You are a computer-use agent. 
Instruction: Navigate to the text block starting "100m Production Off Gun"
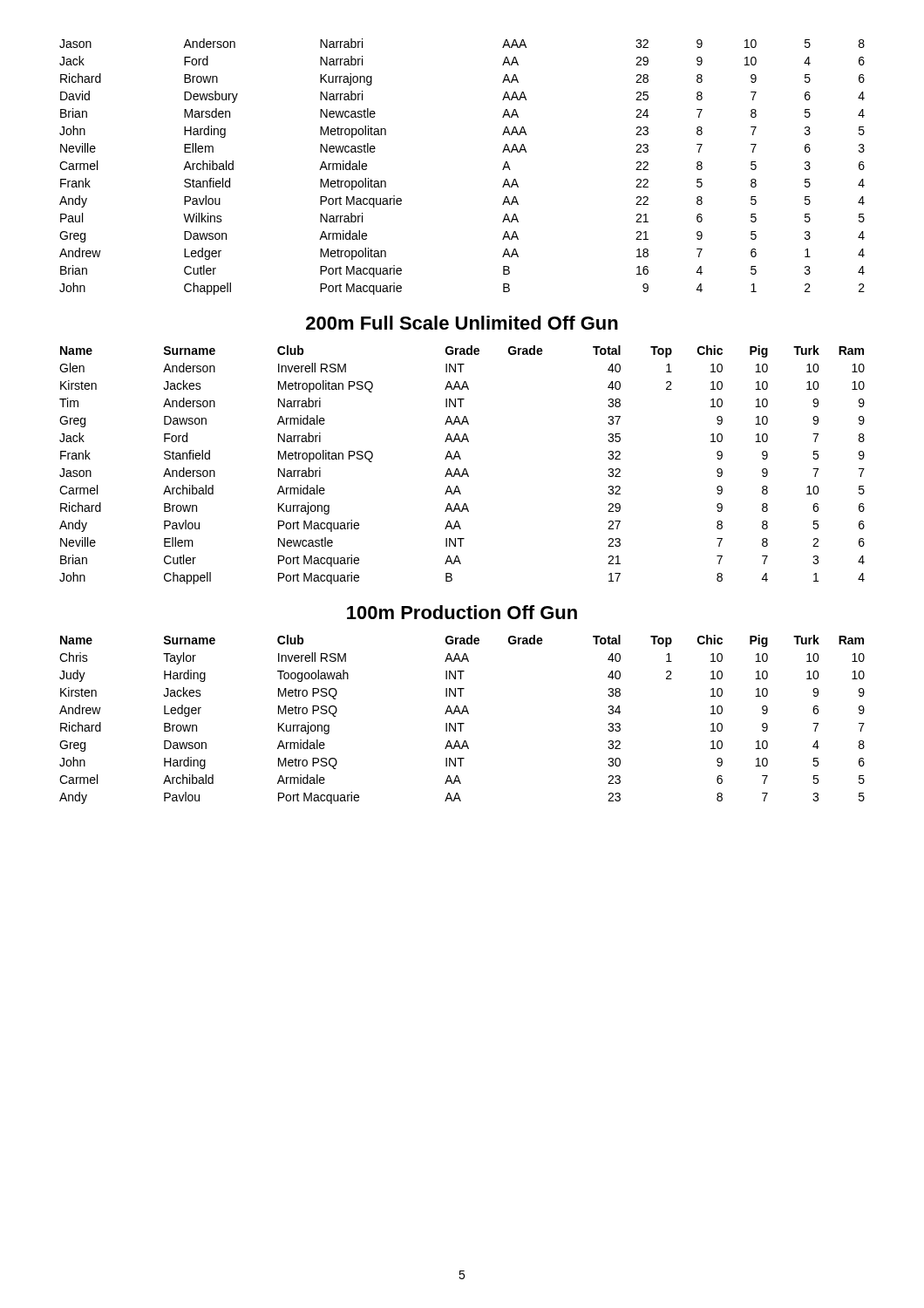click(x=462, y=613)
